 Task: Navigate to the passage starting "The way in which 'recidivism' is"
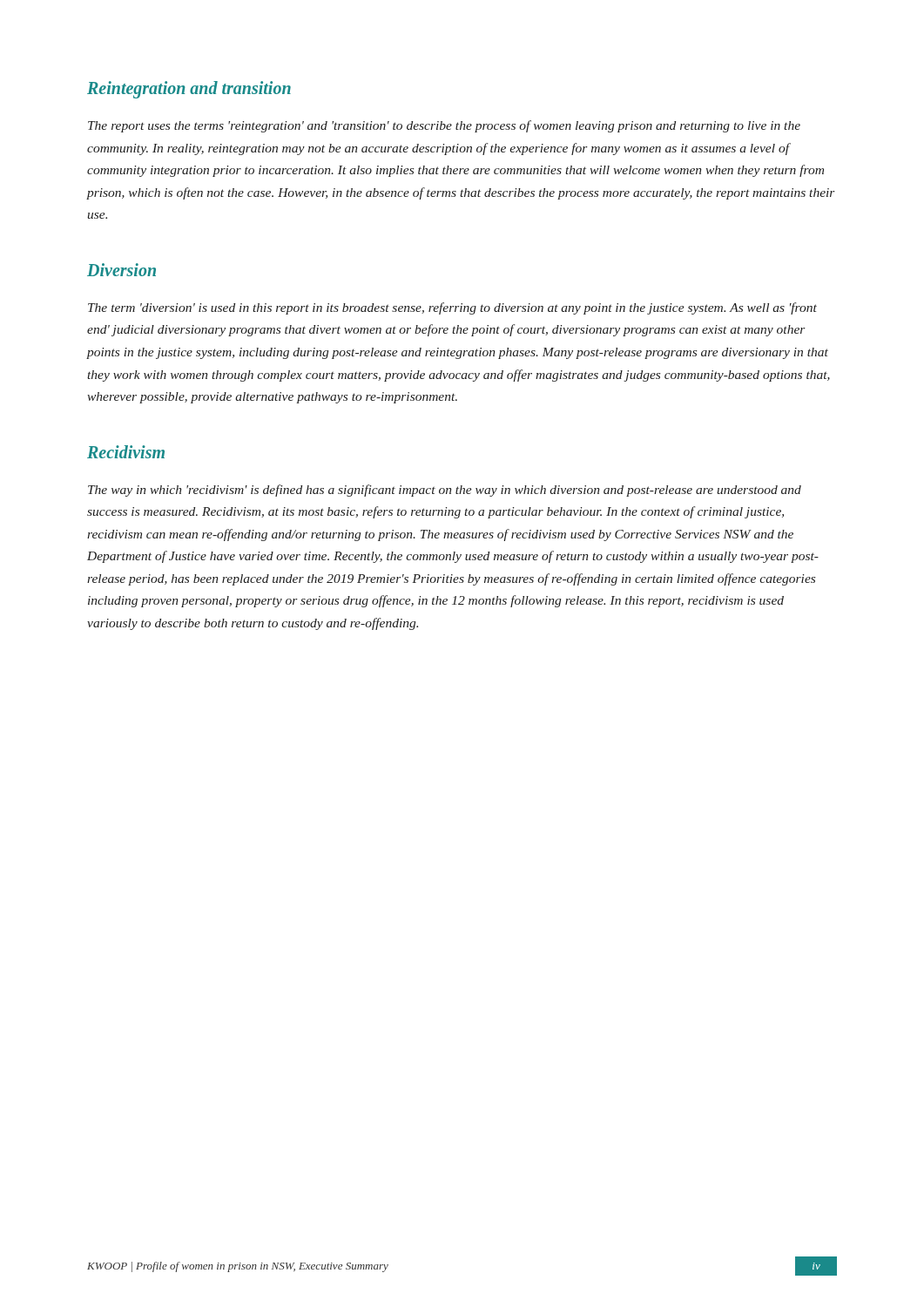[453, 556]
